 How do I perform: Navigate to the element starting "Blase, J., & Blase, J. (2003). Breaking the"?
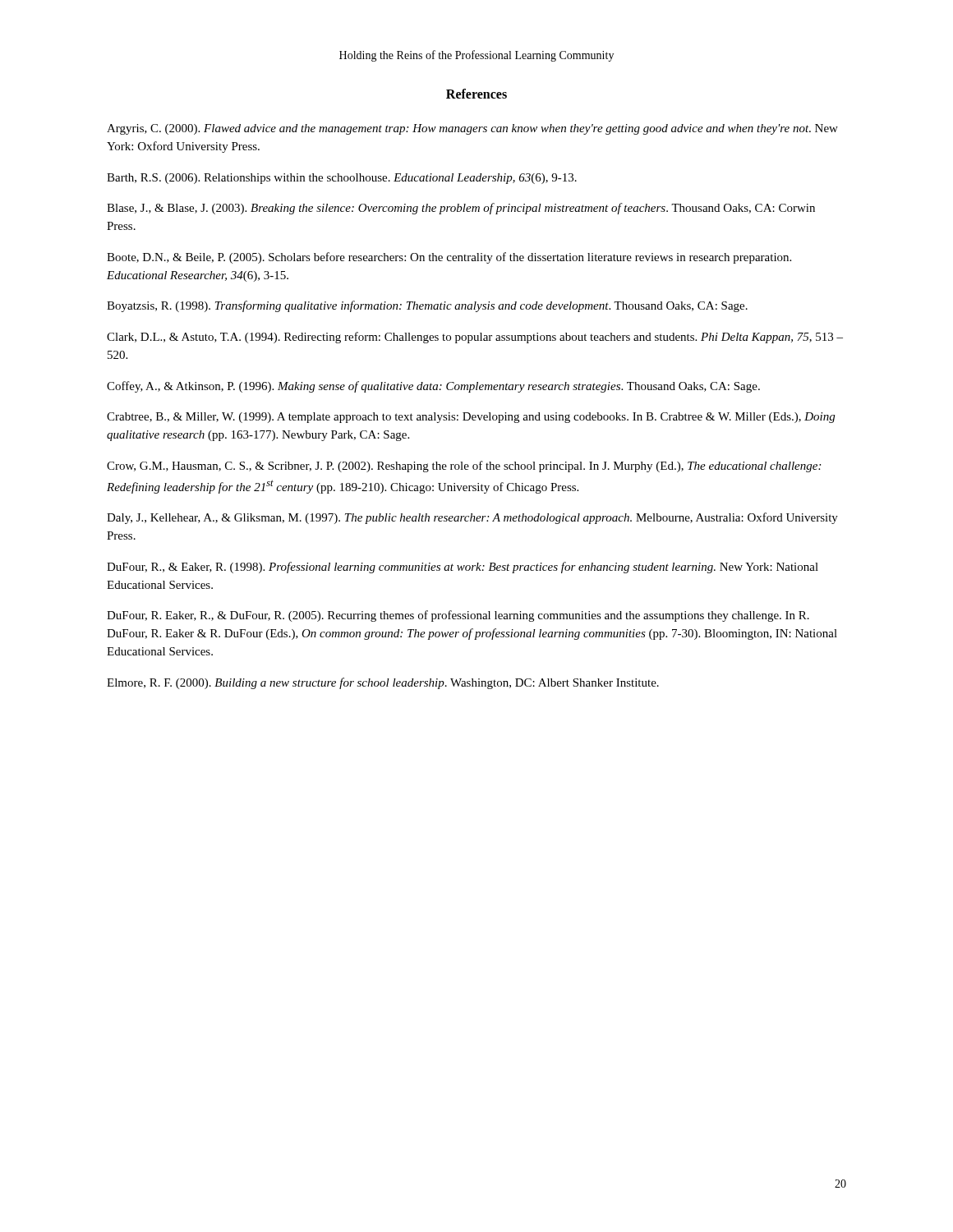coord(476,218)
